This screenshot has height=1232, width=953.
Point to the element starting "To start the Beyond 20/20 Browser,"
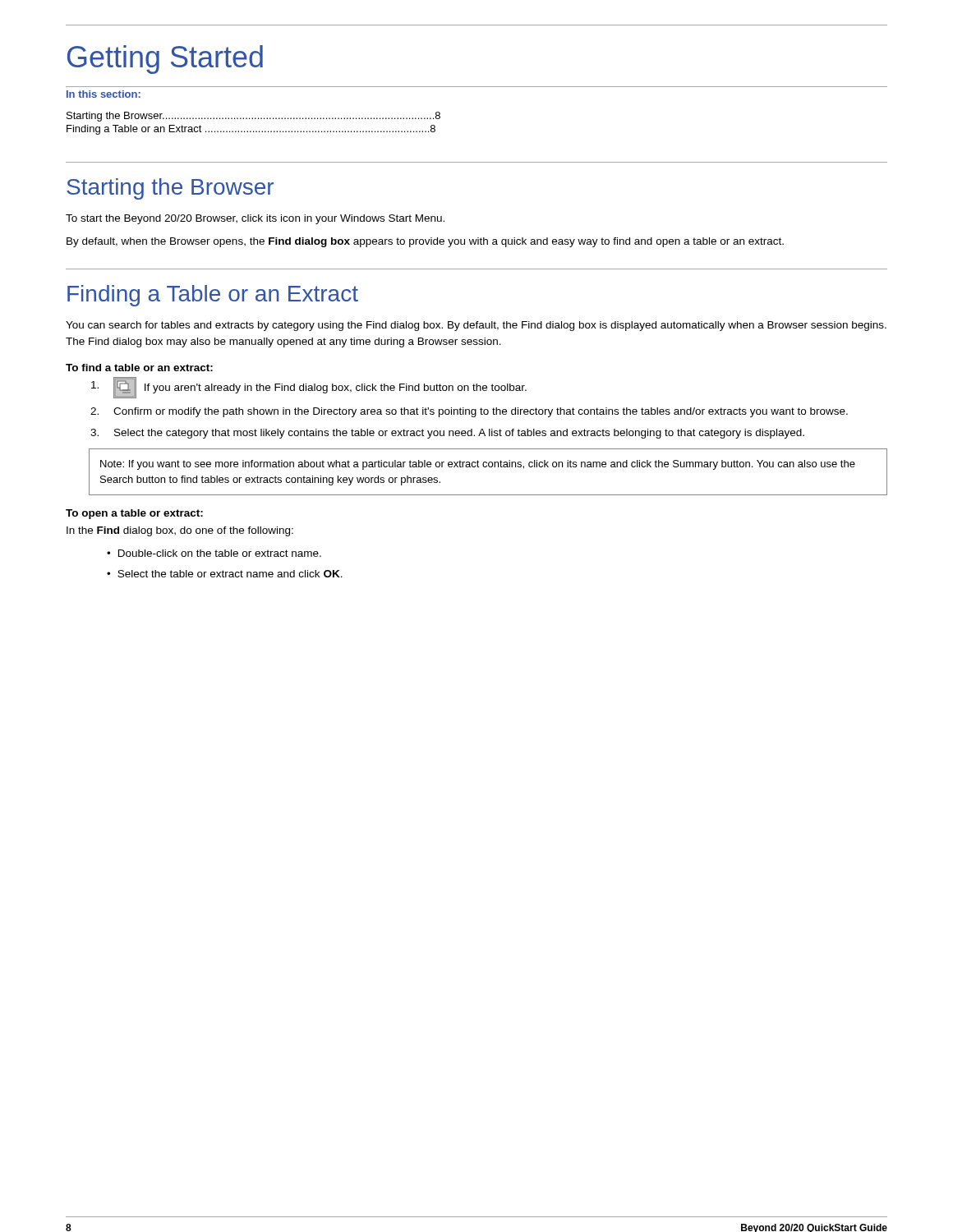(256, 218)
